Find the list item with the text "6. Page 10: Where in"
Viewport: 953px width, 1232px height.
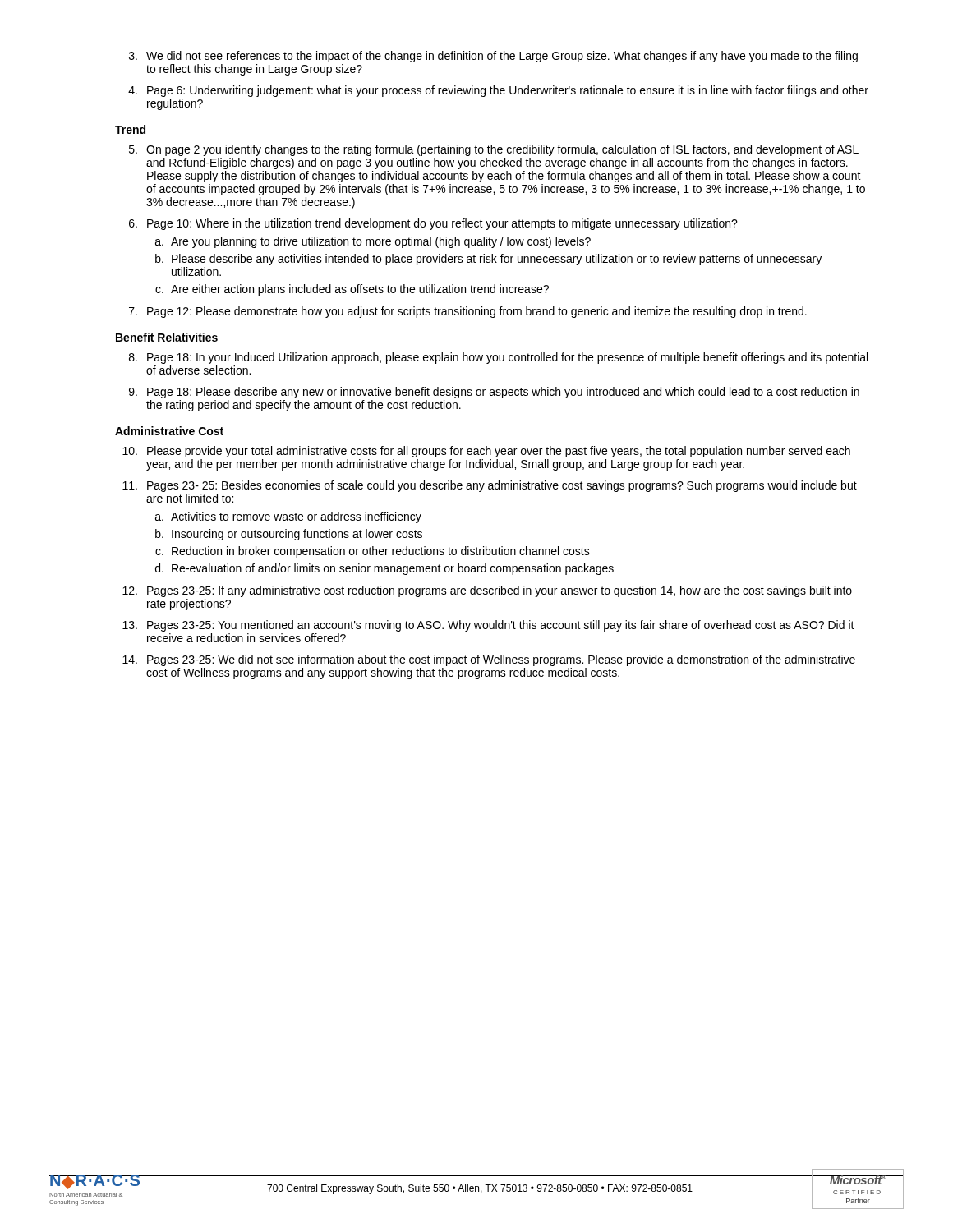pyautogui.click(x=493, y=258)
